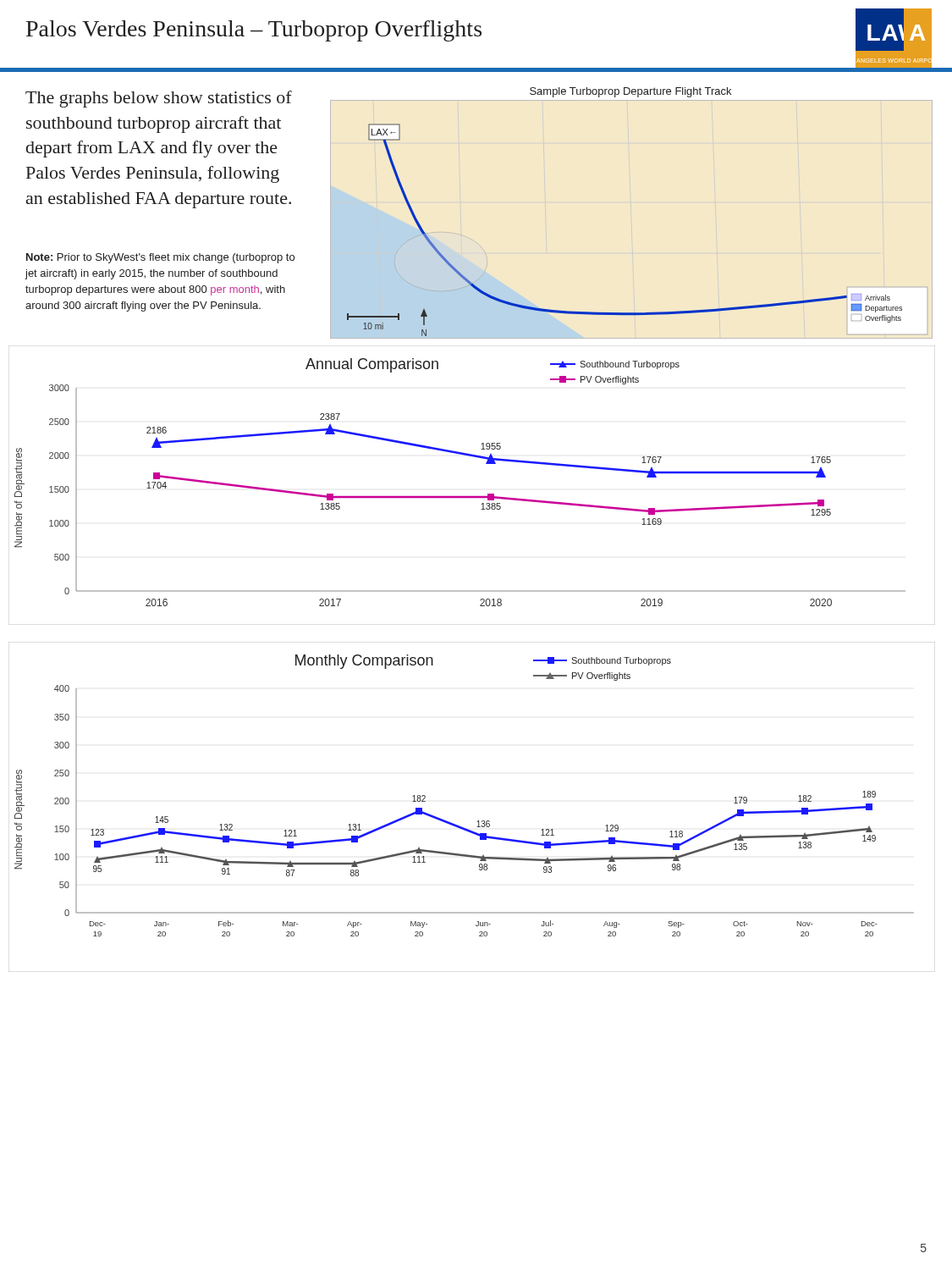Locate the logo
Viewport: 952px width, 1270px height.
[x=894, y=40]
